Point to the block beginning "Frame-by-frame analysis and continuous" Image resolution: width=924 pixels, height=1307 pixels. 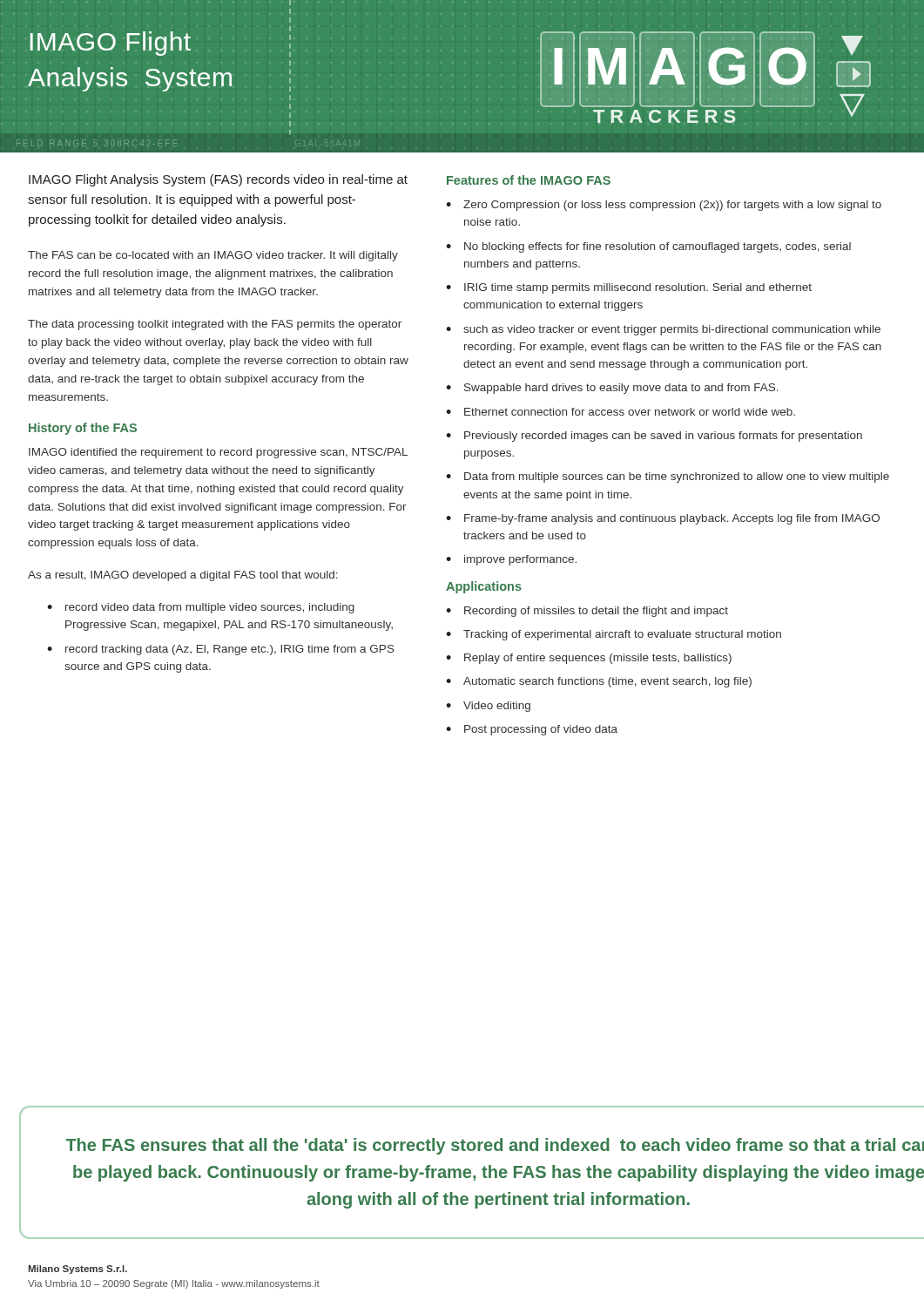tap(672, 527)
